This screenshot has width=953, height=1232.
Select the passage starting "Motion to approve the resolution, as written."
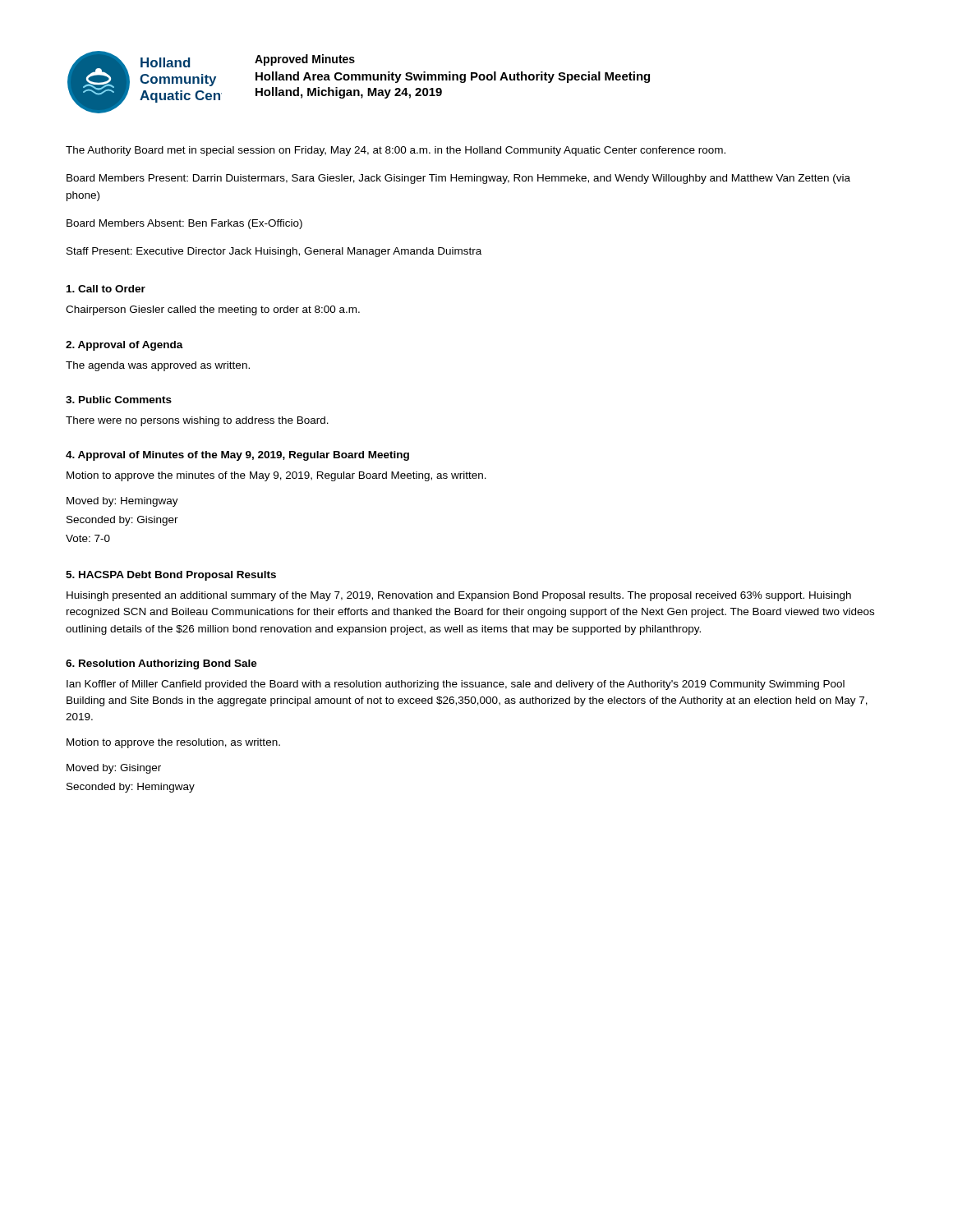(x=173, y=742)
